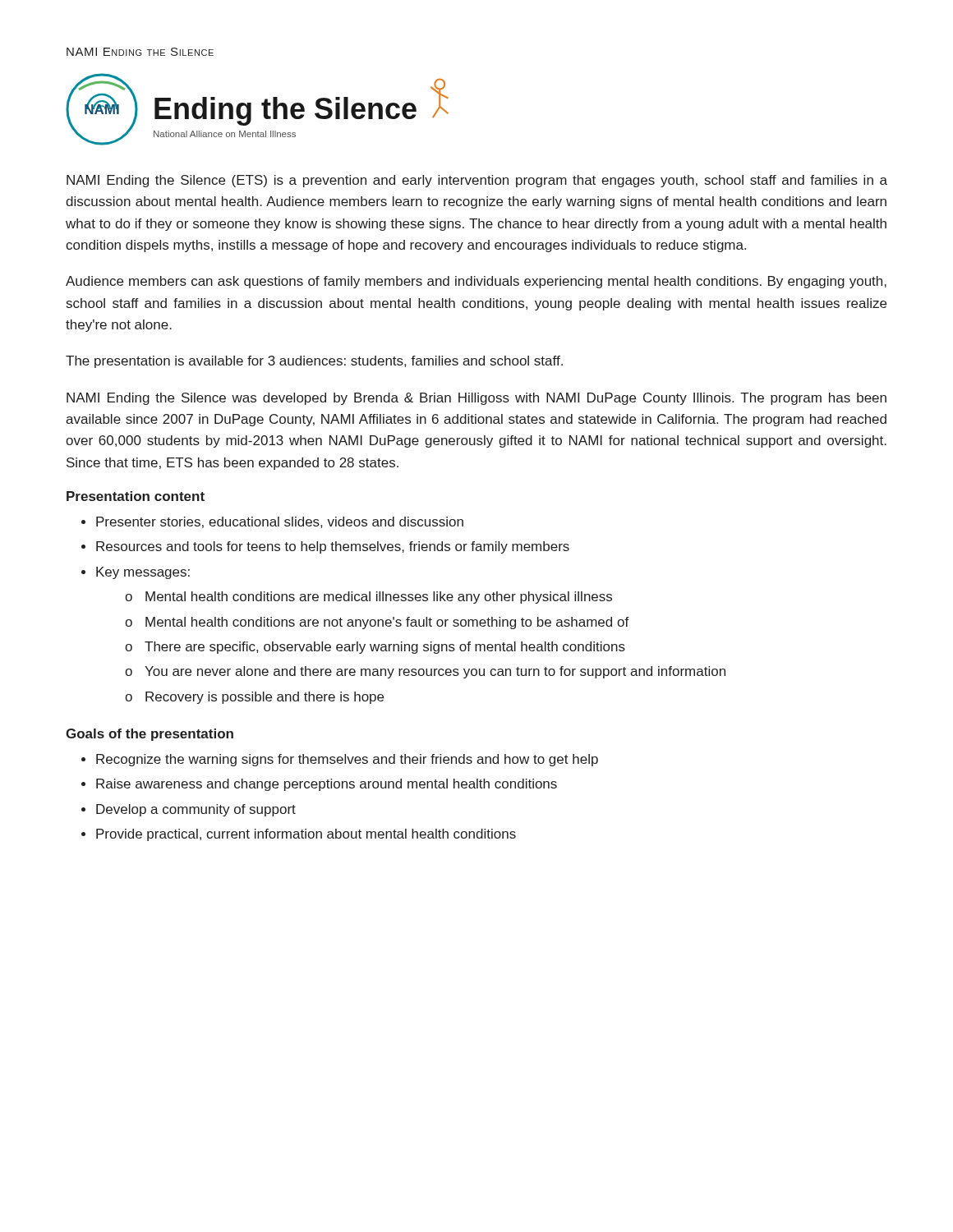
Task: Click the passage that begins "Presenter stories, educational slides, videos"
Action: tap(280, 522)
